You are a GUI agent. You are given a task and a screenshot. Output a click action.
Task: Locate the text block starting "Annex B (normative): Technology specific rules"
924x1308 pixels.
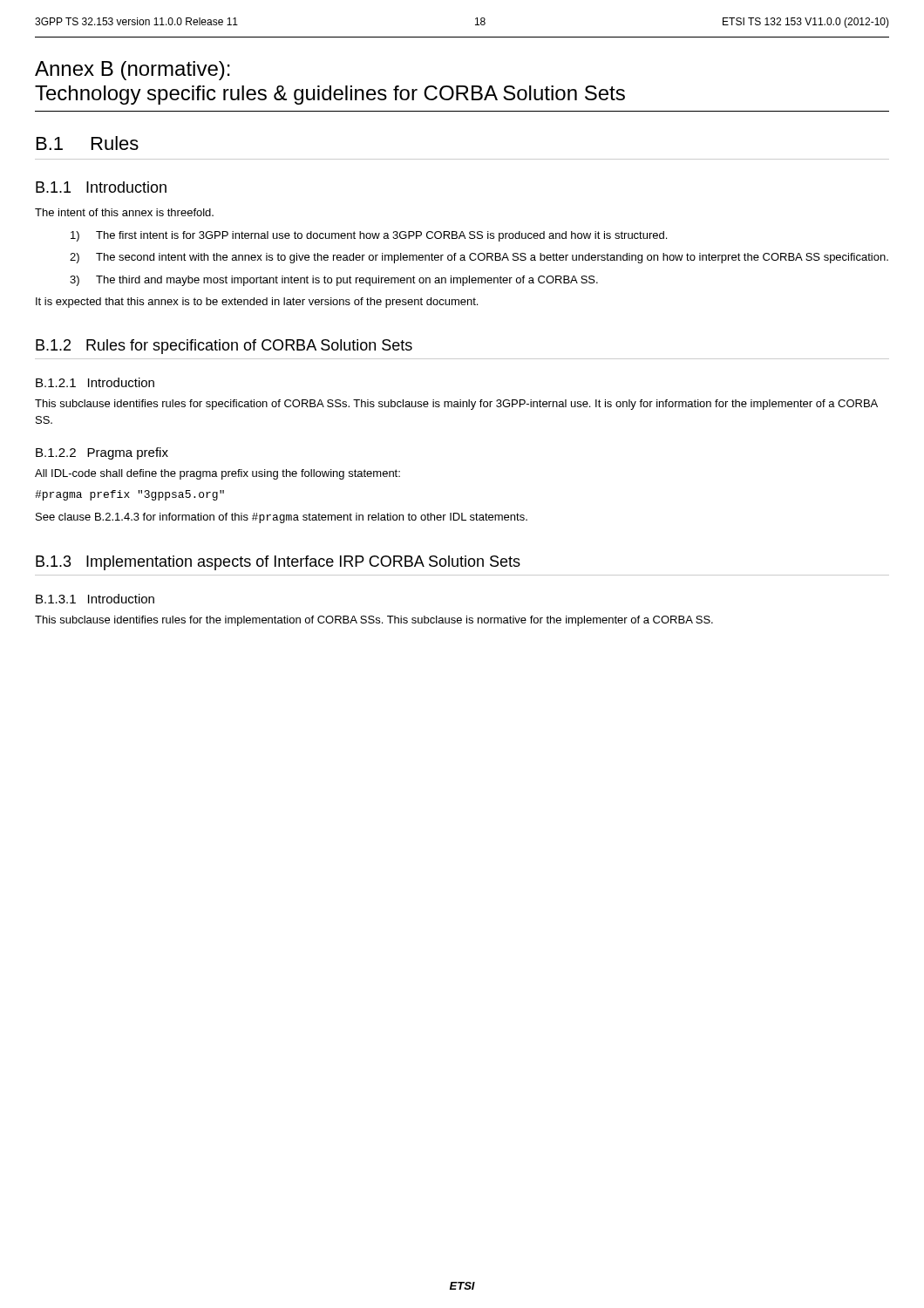click(462, 81)
